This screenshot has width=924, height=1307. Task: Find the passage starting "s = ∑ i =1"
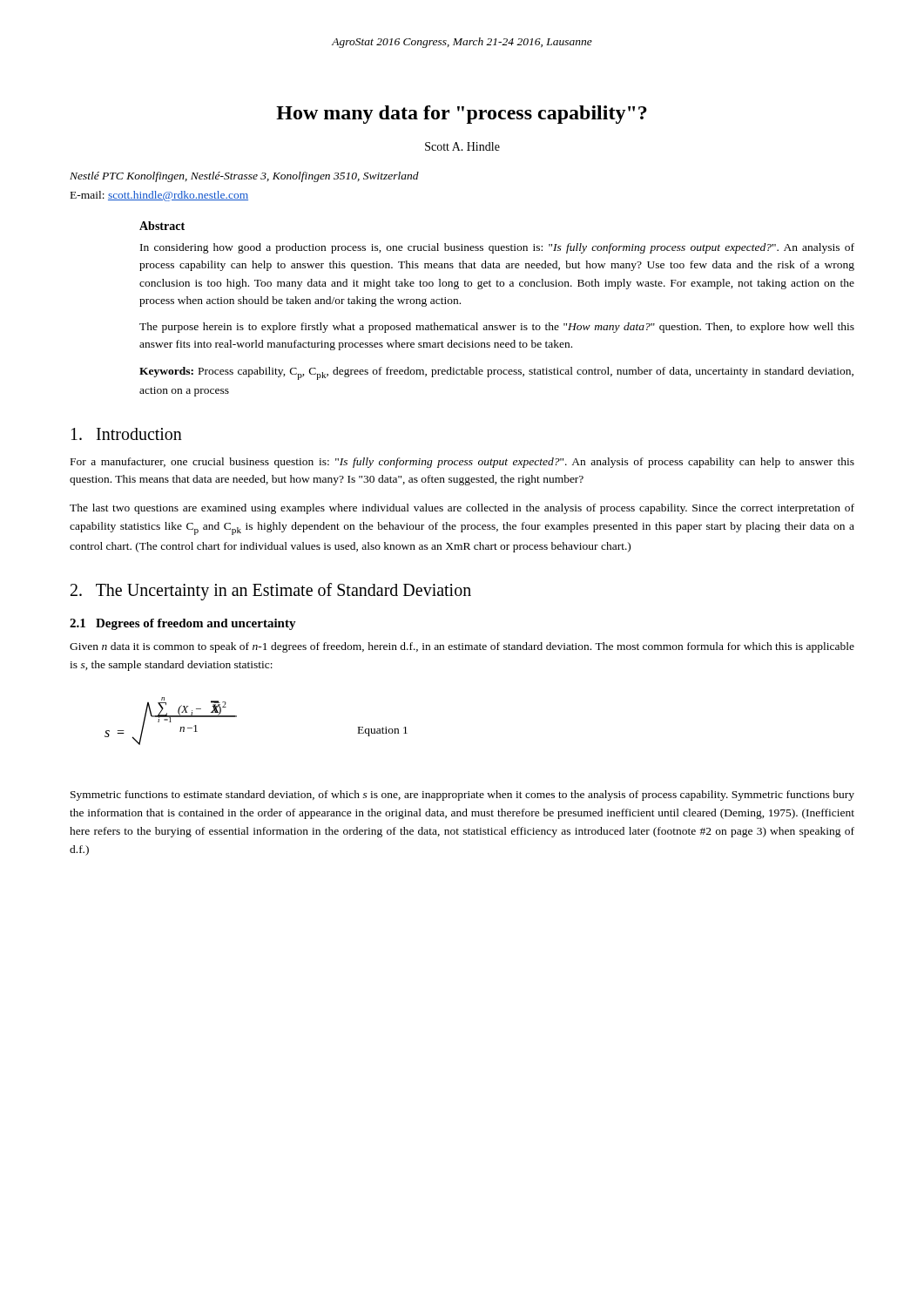[x=256, y=730]
